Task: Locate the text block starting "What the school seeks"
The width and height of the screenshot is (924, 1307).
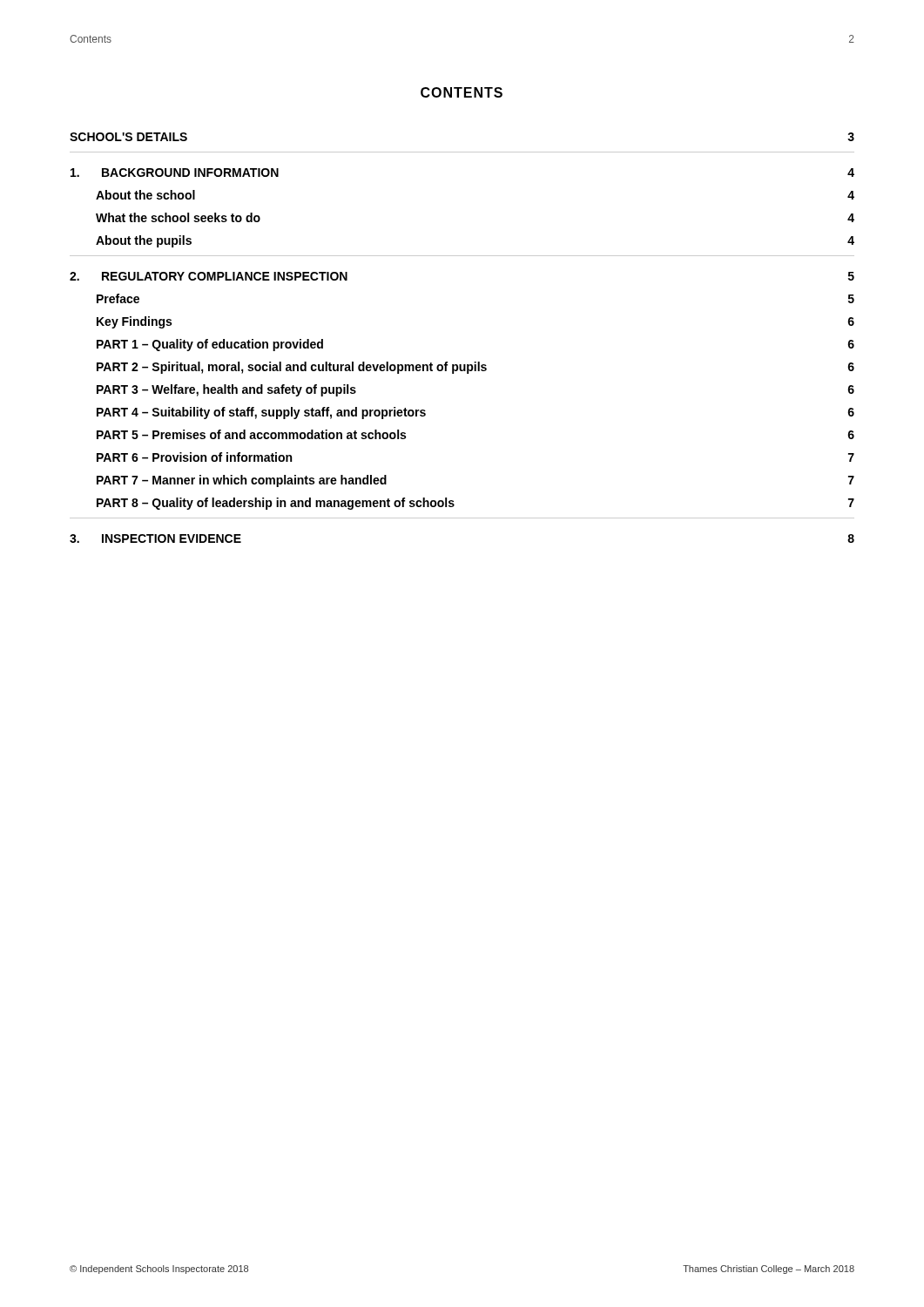Action: (175, 217)
